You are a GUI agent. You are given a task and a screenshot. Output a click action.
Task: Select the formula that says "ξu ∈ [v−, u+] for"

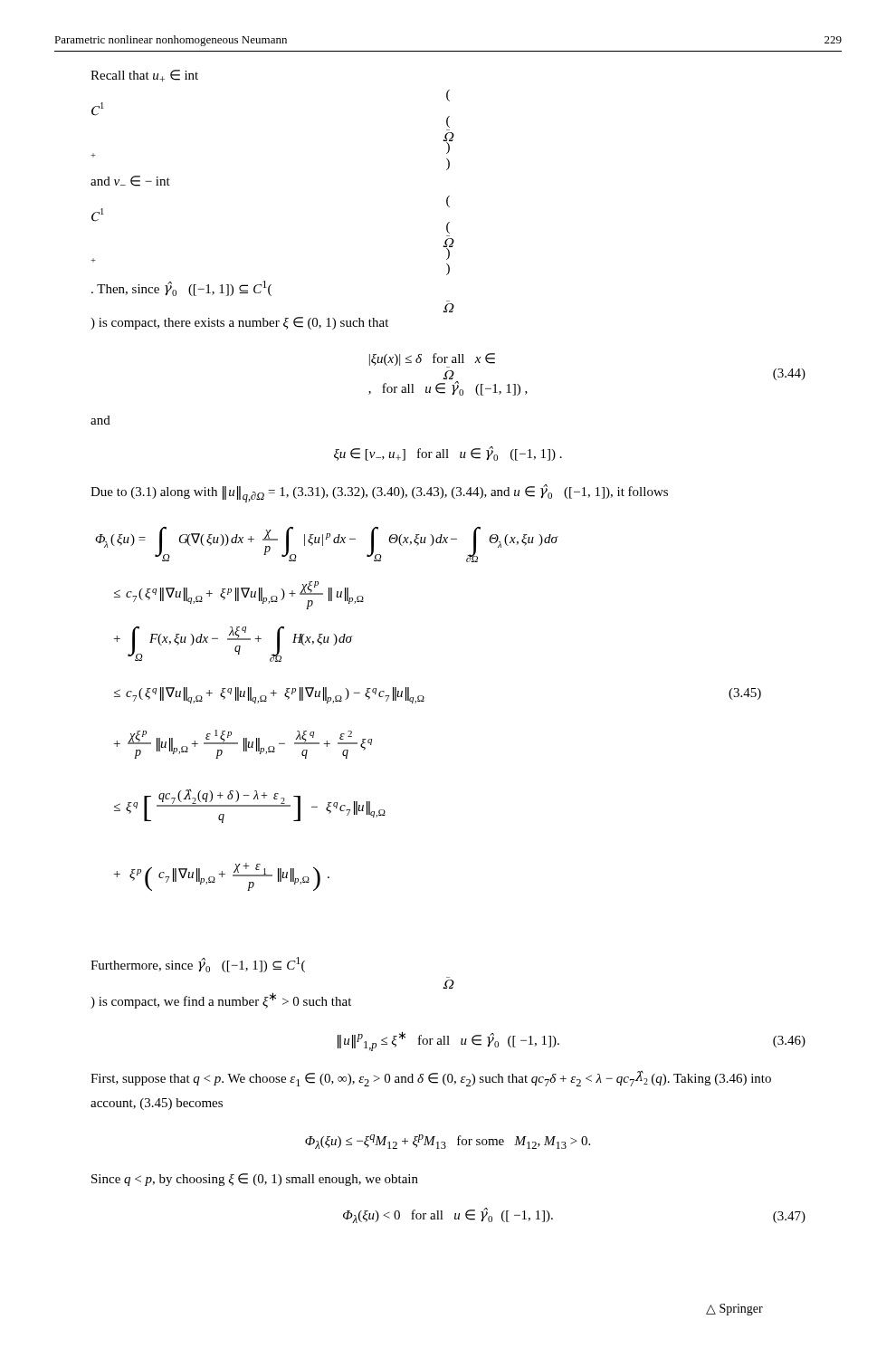pyautogui.click(x=448, y=454)
